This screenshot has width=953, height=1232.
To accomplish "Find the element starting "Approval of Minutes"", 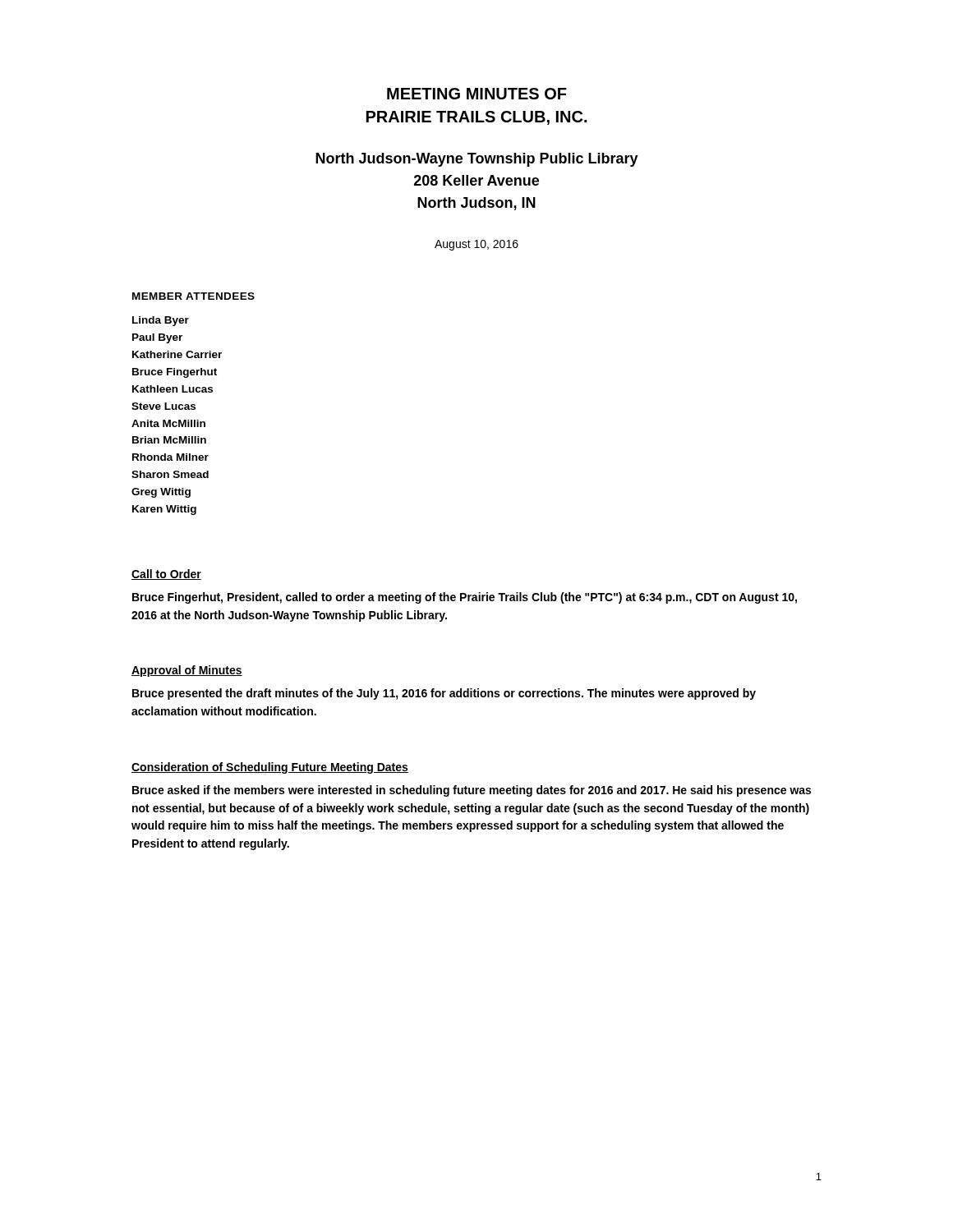I will [x=187, y=671].
